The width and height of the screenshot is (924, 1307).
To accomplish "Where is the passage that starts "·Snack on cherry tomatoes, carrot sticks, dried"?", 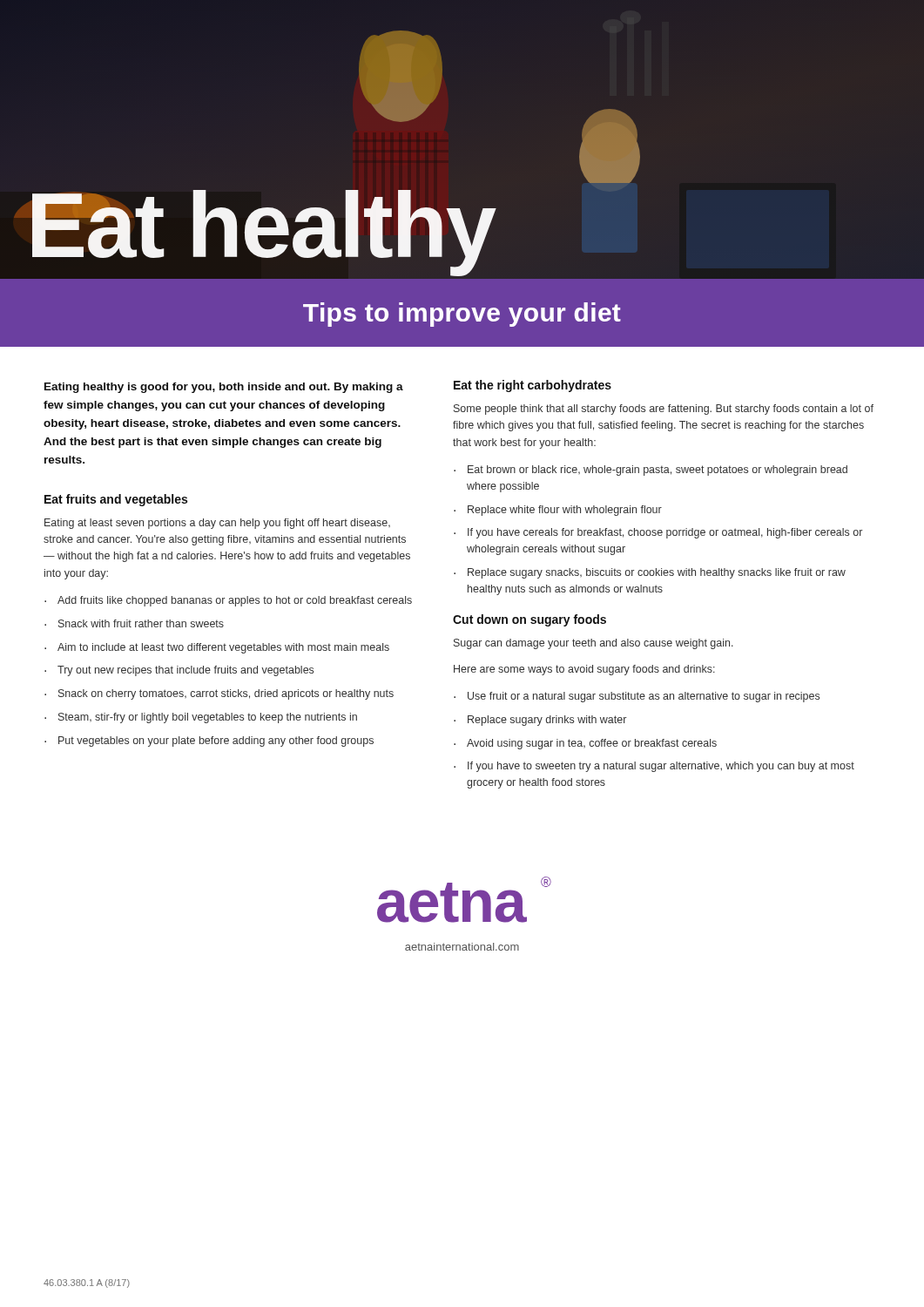I will 219,694.
